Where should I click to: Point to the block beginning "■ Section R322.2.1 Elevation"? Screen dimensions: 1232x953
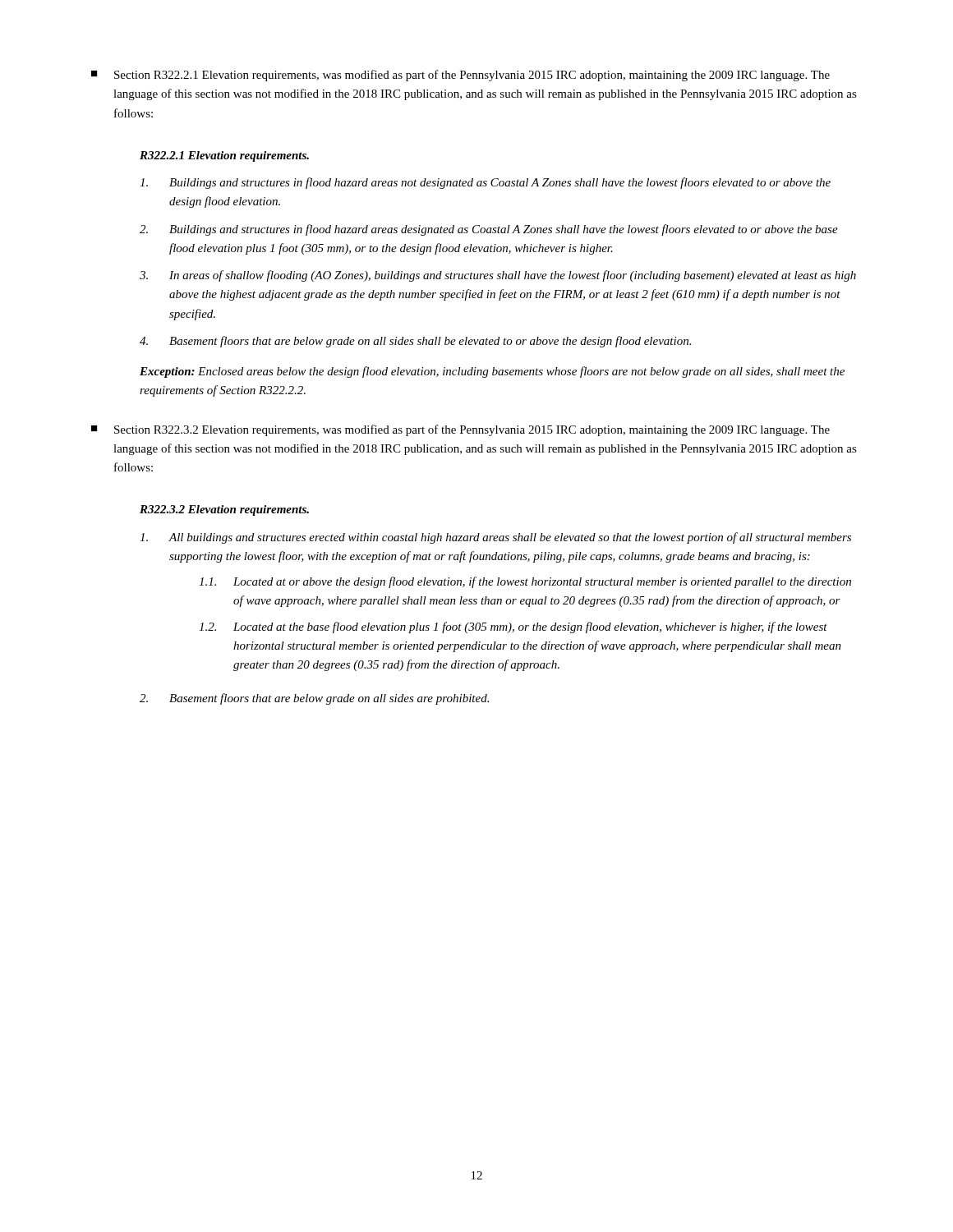tap(476, 94)
